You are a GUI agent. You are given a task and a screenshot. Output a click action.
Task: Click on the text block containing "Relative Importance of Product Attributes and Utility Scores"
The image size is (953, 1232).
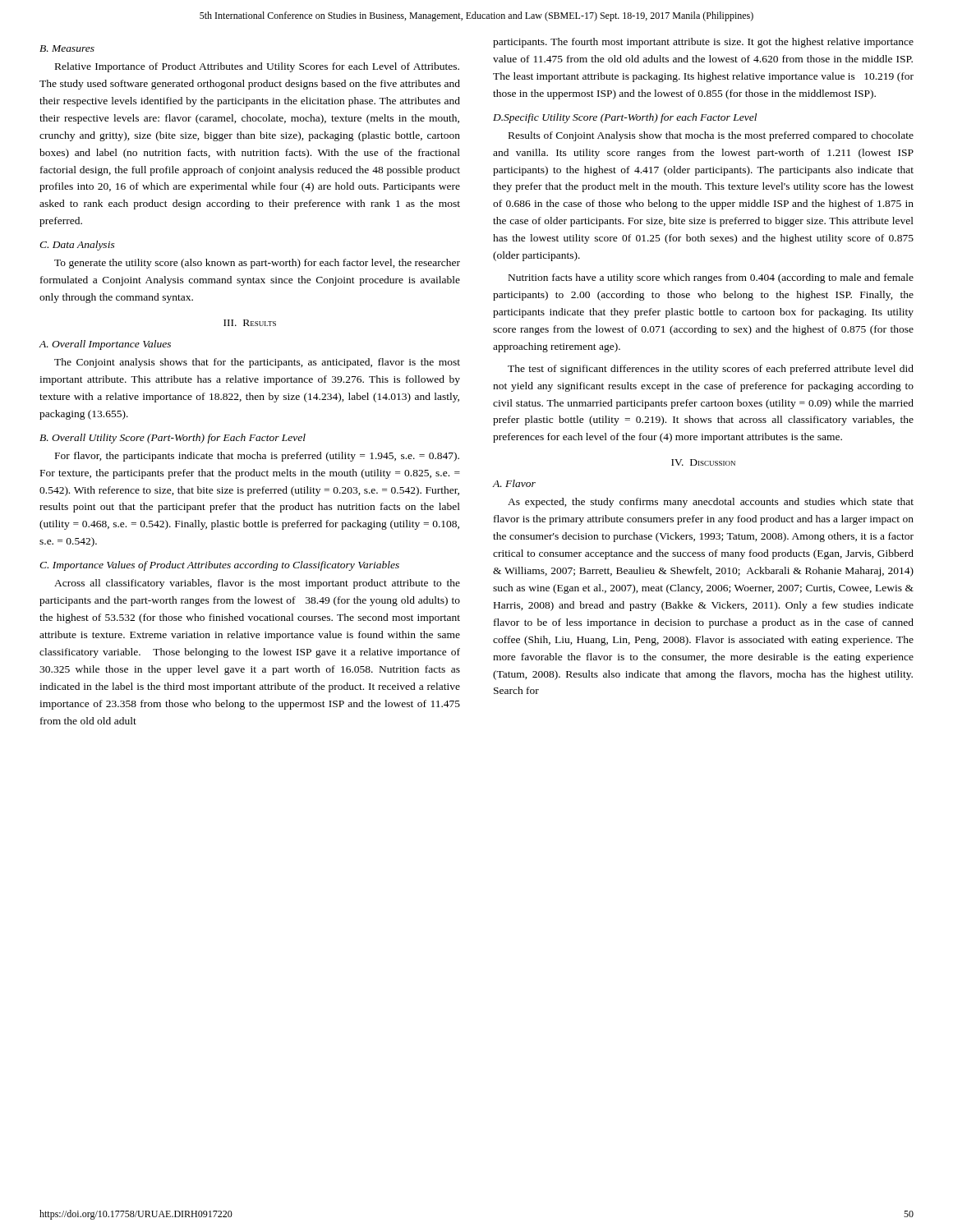tap(250, 143)
